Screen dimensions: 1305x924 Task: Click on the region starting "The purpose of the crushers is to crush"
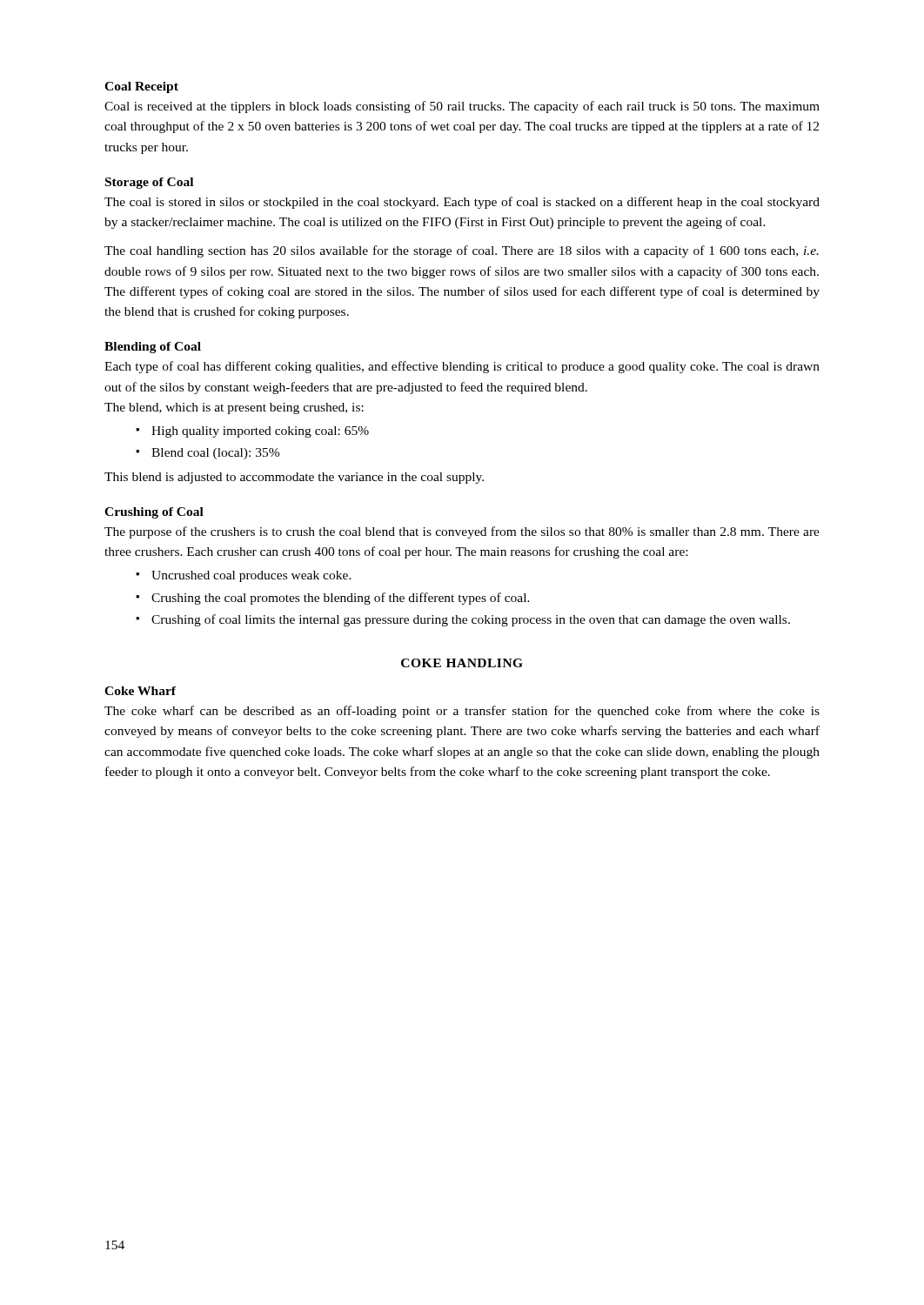click(x=462, y=541)
